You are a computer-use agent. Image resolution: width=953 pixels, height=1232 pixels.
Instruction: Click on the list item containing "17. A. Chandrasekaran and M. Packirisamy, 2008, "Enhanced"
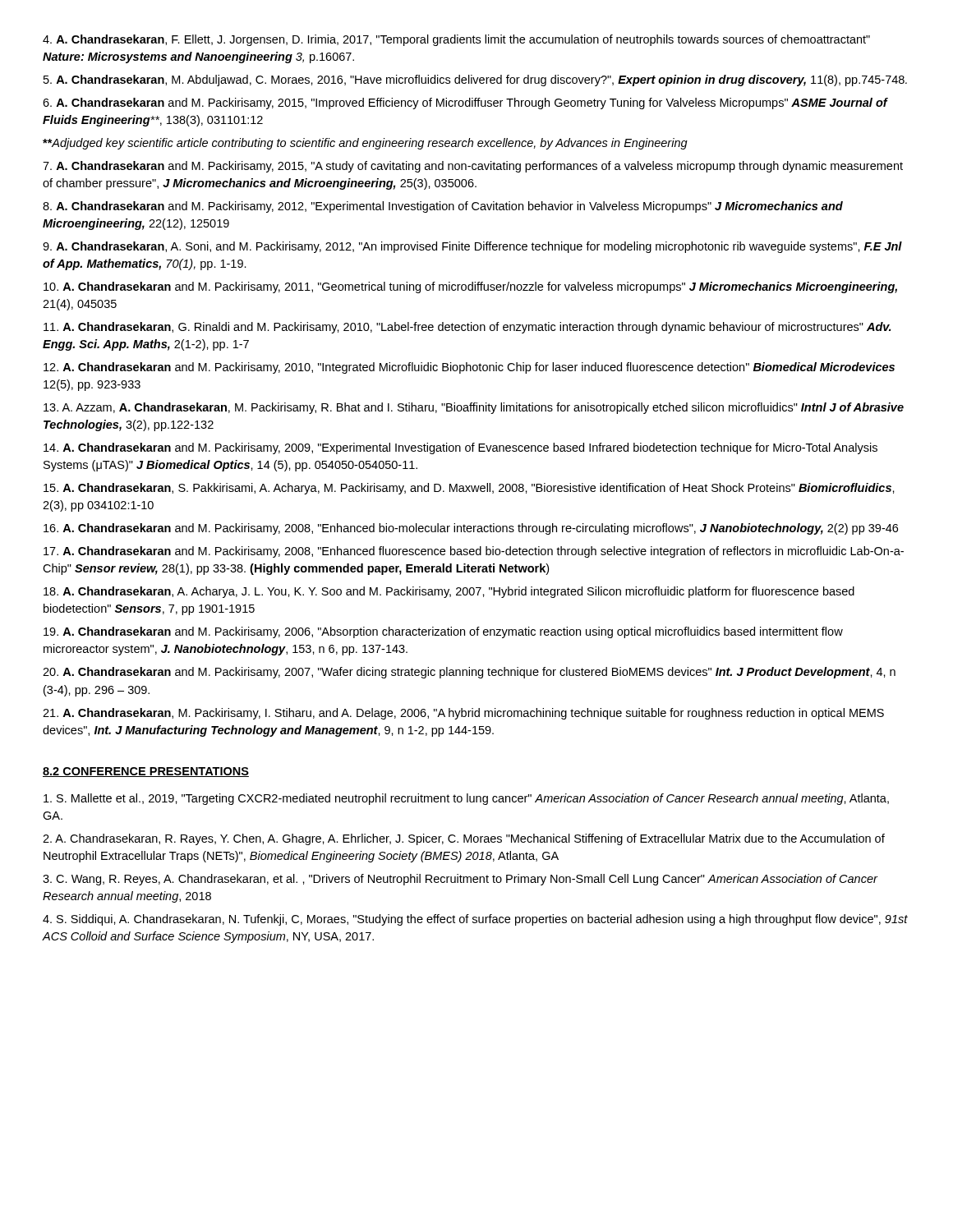[x=473, y=560]
